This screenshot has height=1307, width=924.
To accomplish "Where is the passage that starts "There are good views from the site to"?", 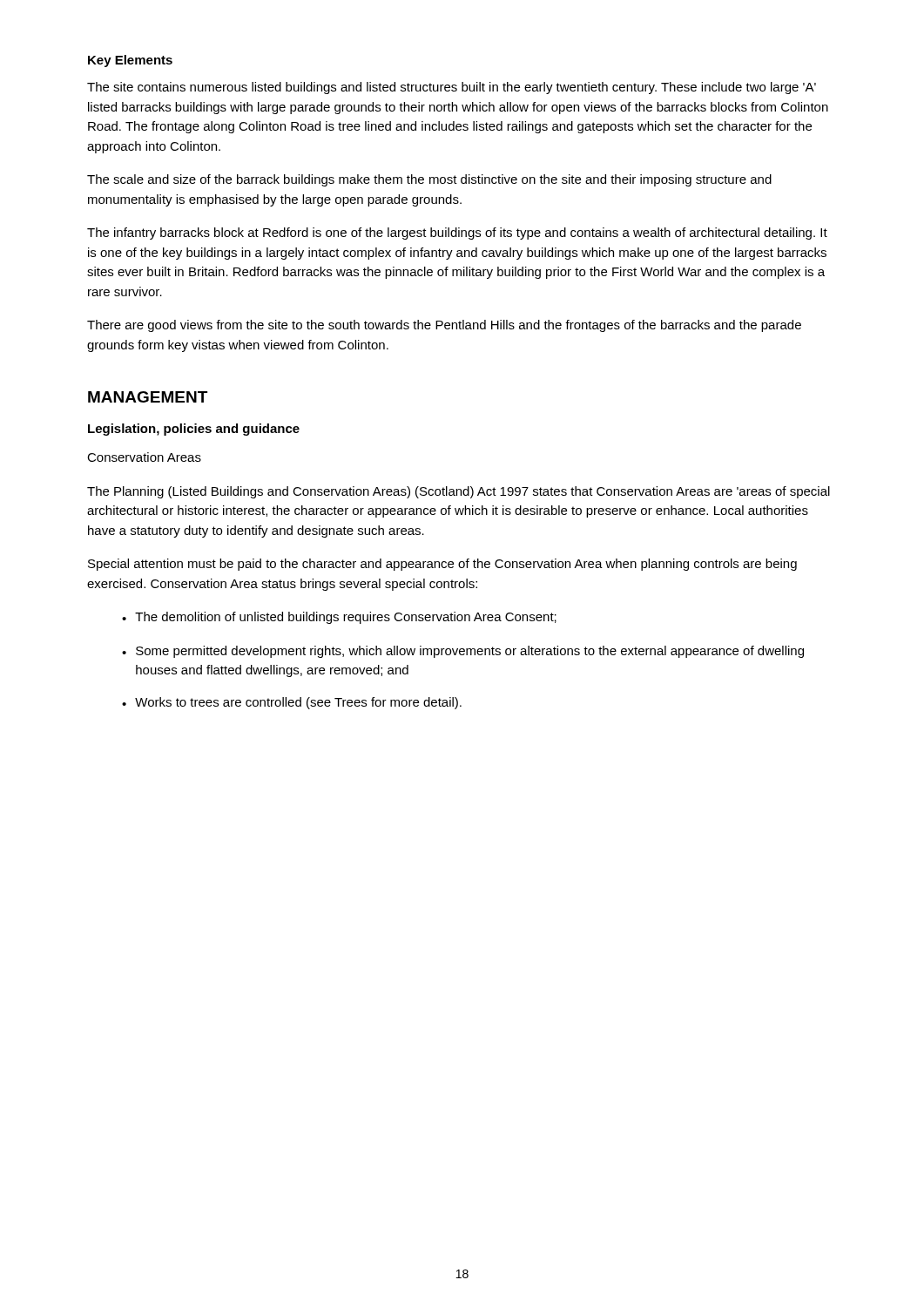I will 462,335.
